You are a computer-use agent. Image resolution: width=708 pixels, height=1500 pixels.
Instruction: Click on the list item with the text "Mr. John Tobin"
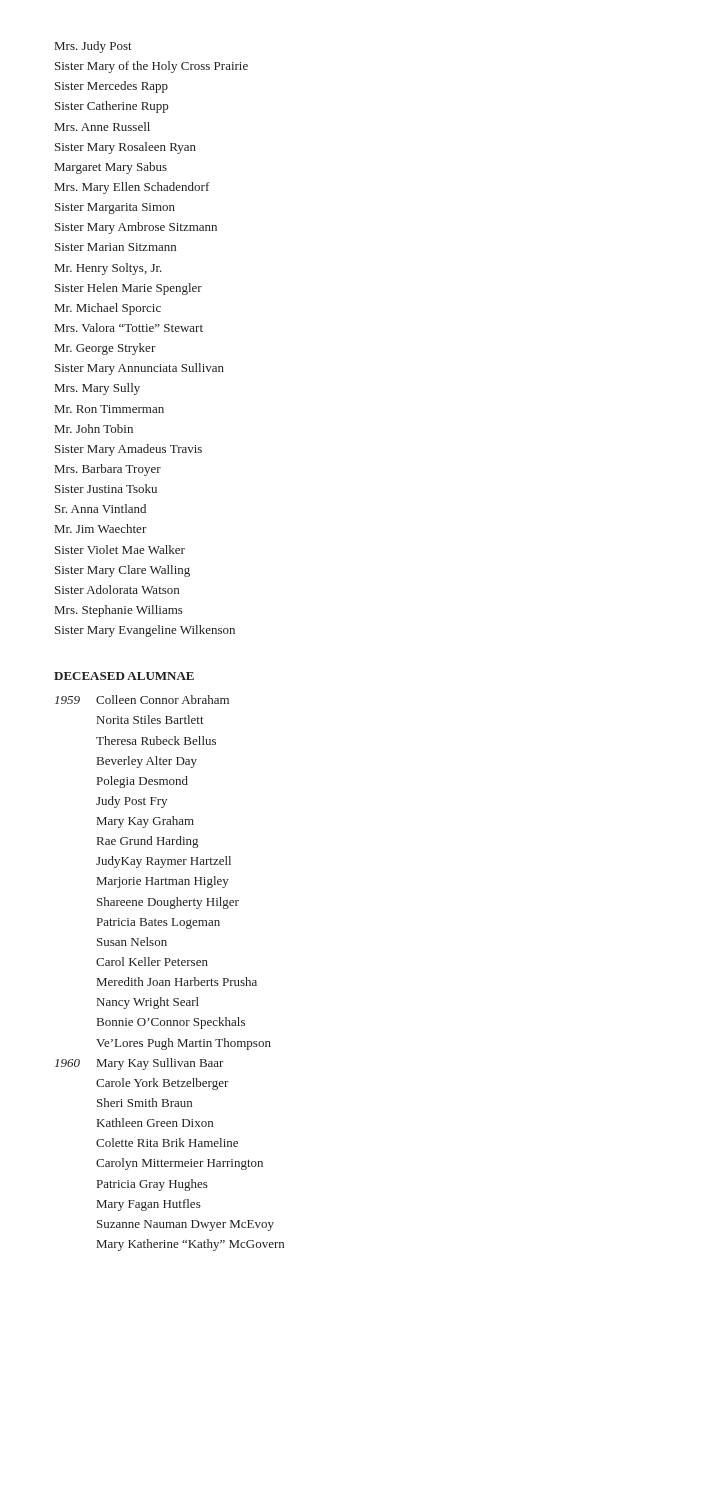[x=94, y=428]
